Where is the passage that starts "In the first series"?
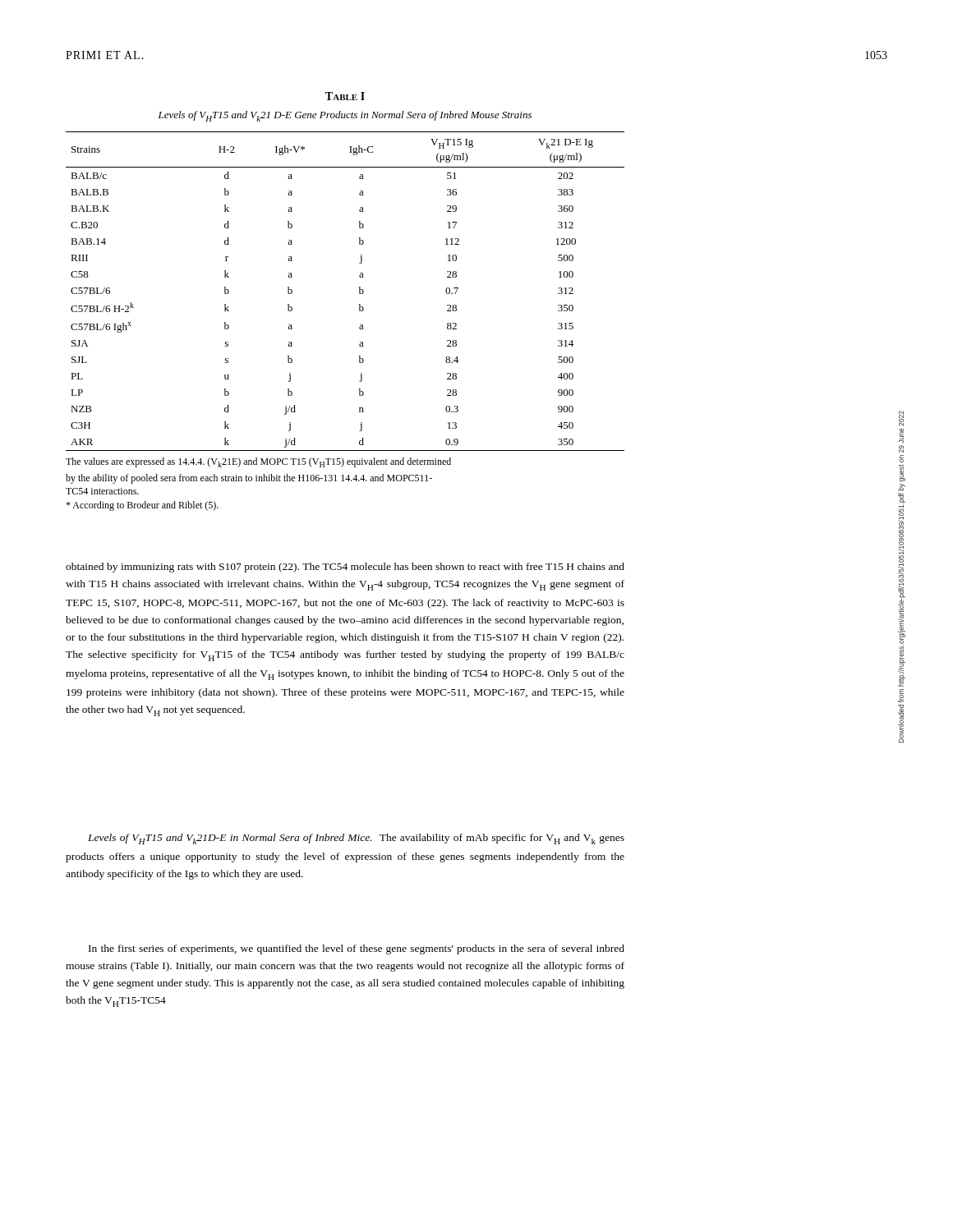953x1232 pixels. coord(345,976)
